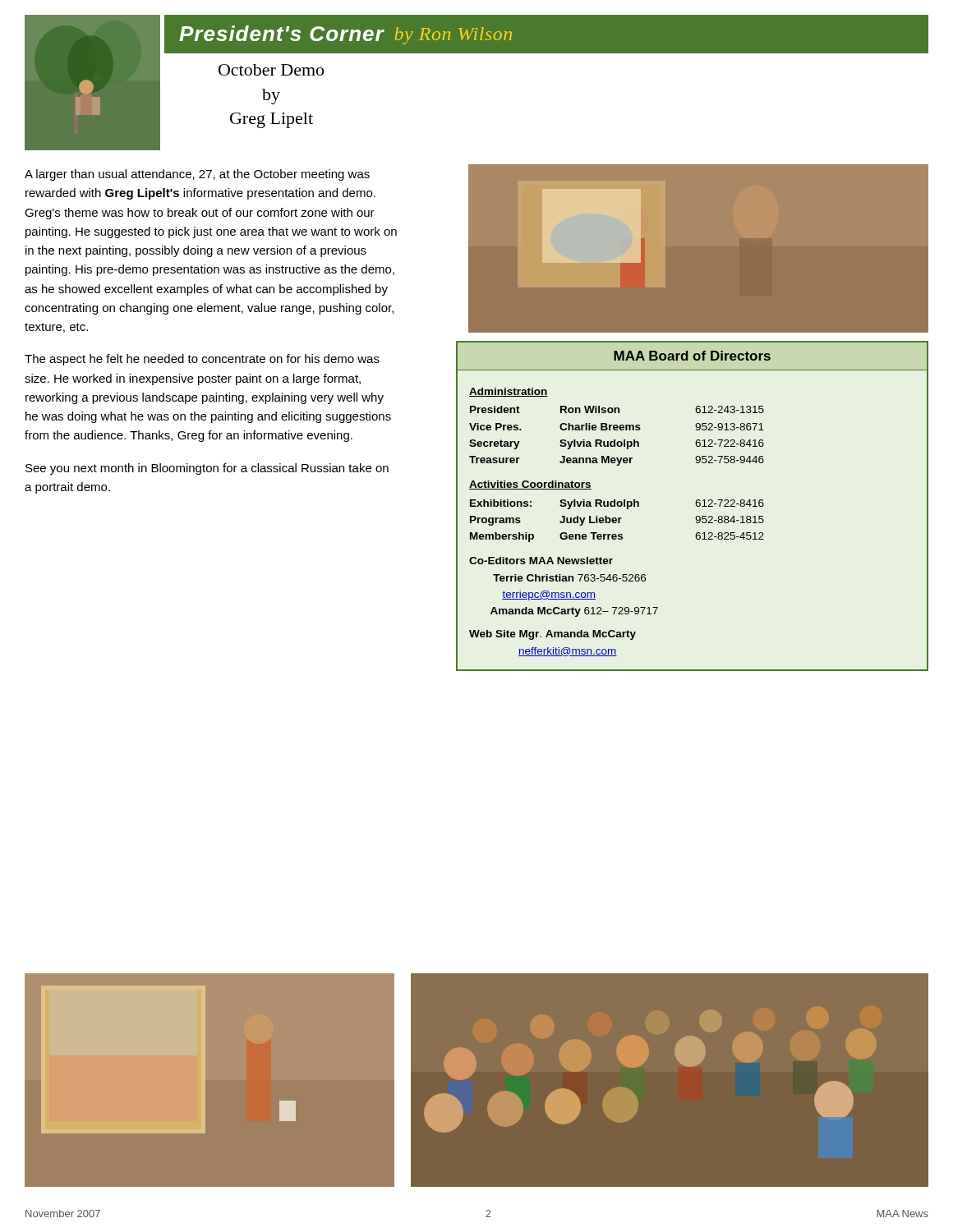This screenshot has width=953, height=1232.
Task: Locate the table with the text "MAA Board of"
Action: tap(692, 506)
